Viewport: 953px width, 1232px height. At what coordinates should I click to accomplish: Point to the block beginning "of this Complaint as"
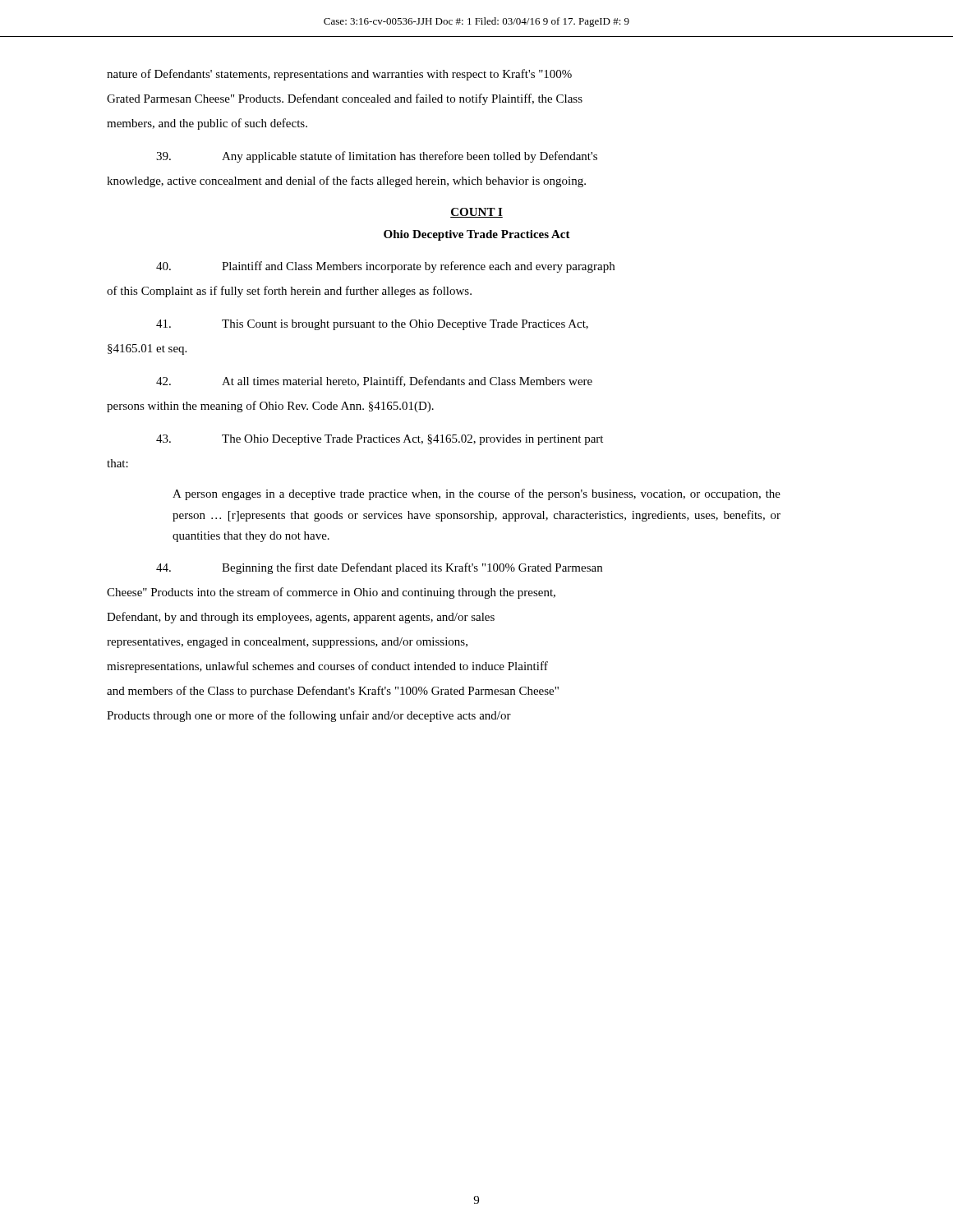coord(290,291)
